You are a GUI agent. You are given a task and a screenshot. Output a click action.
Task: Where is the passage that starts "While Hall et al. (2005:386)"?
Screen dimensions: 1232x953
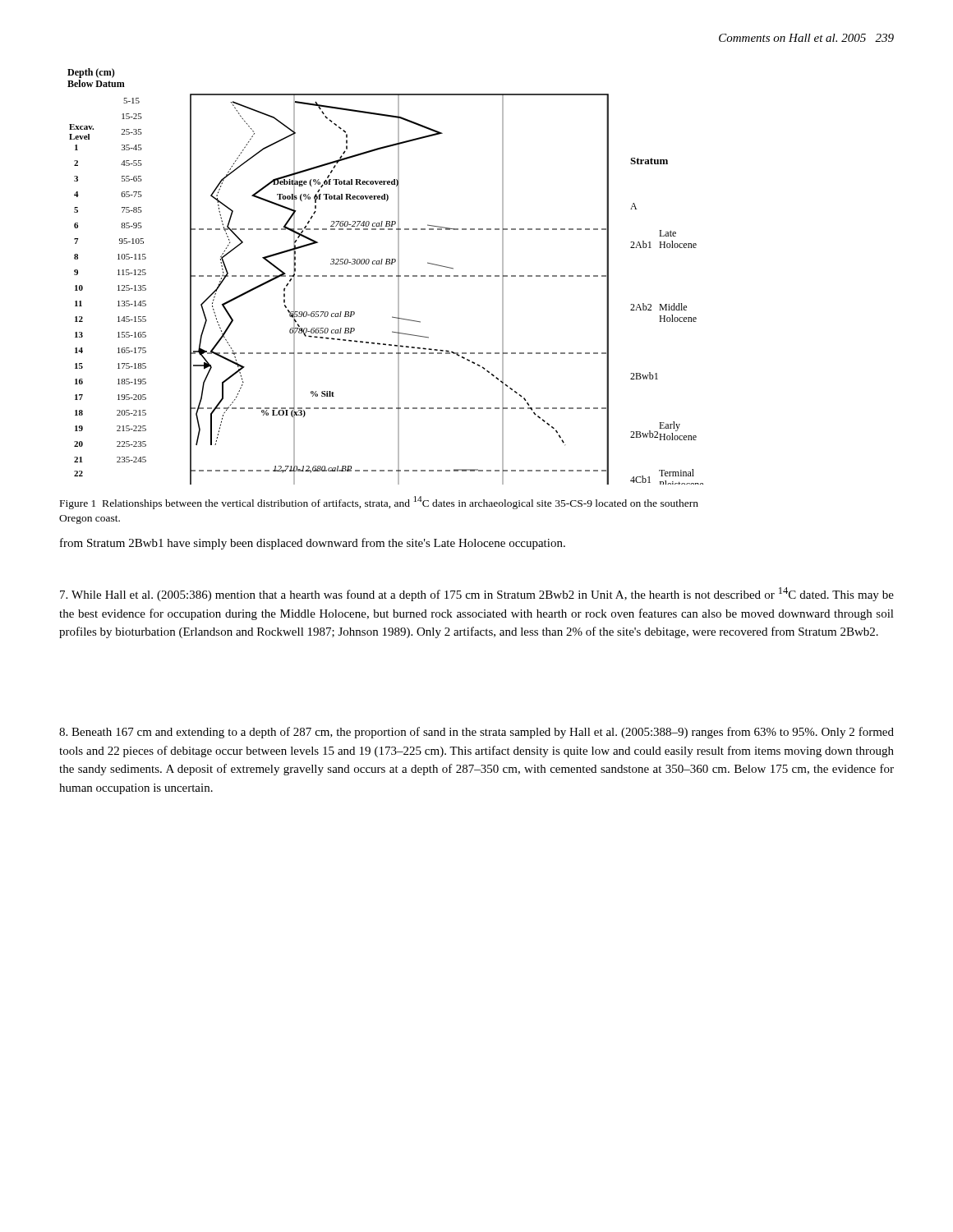[x=476, y=612]
